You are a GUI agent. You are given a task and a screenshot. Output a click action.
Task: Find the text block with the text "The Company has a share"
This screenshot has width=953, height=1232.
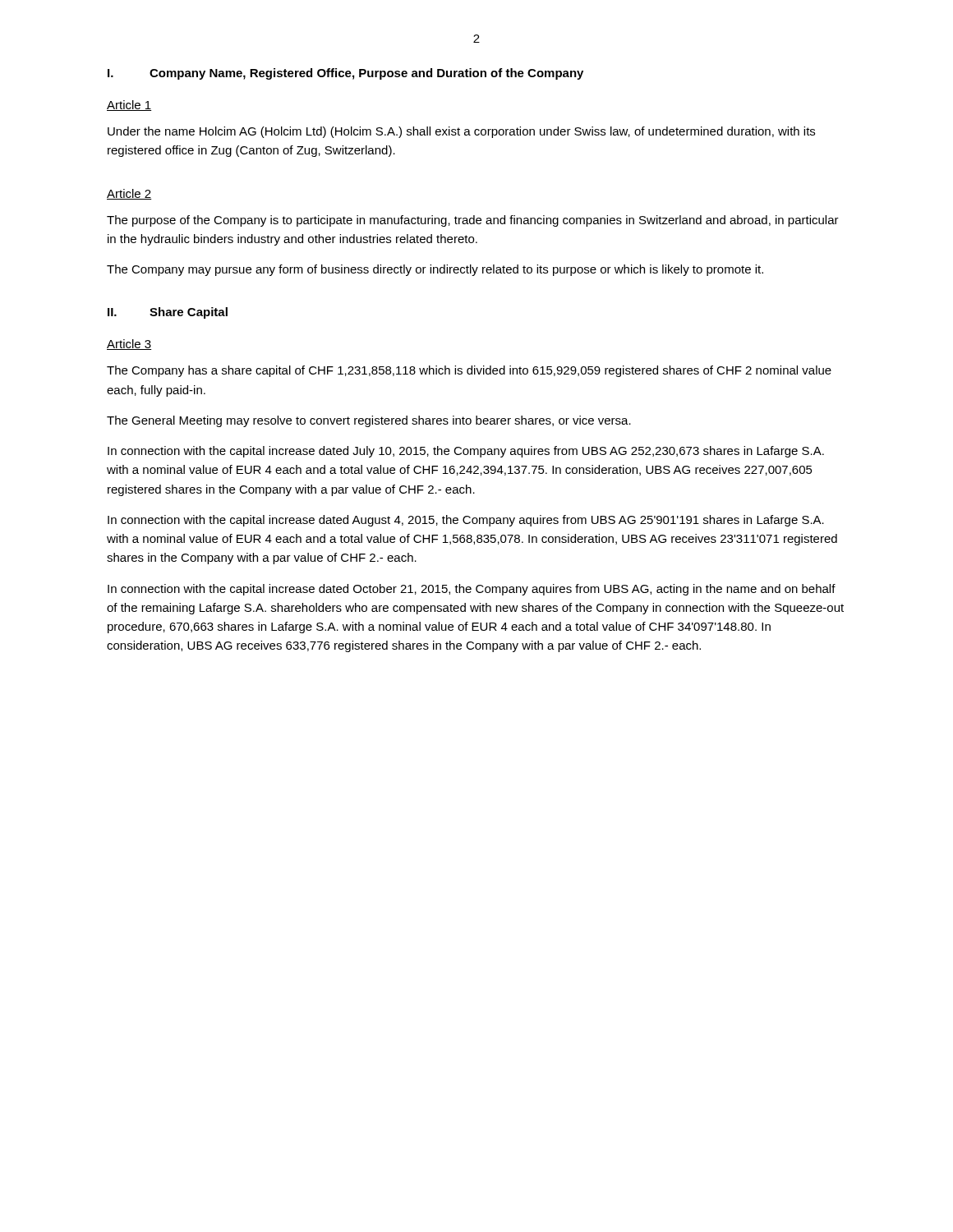pyautogui.click(x=469, y=380)
